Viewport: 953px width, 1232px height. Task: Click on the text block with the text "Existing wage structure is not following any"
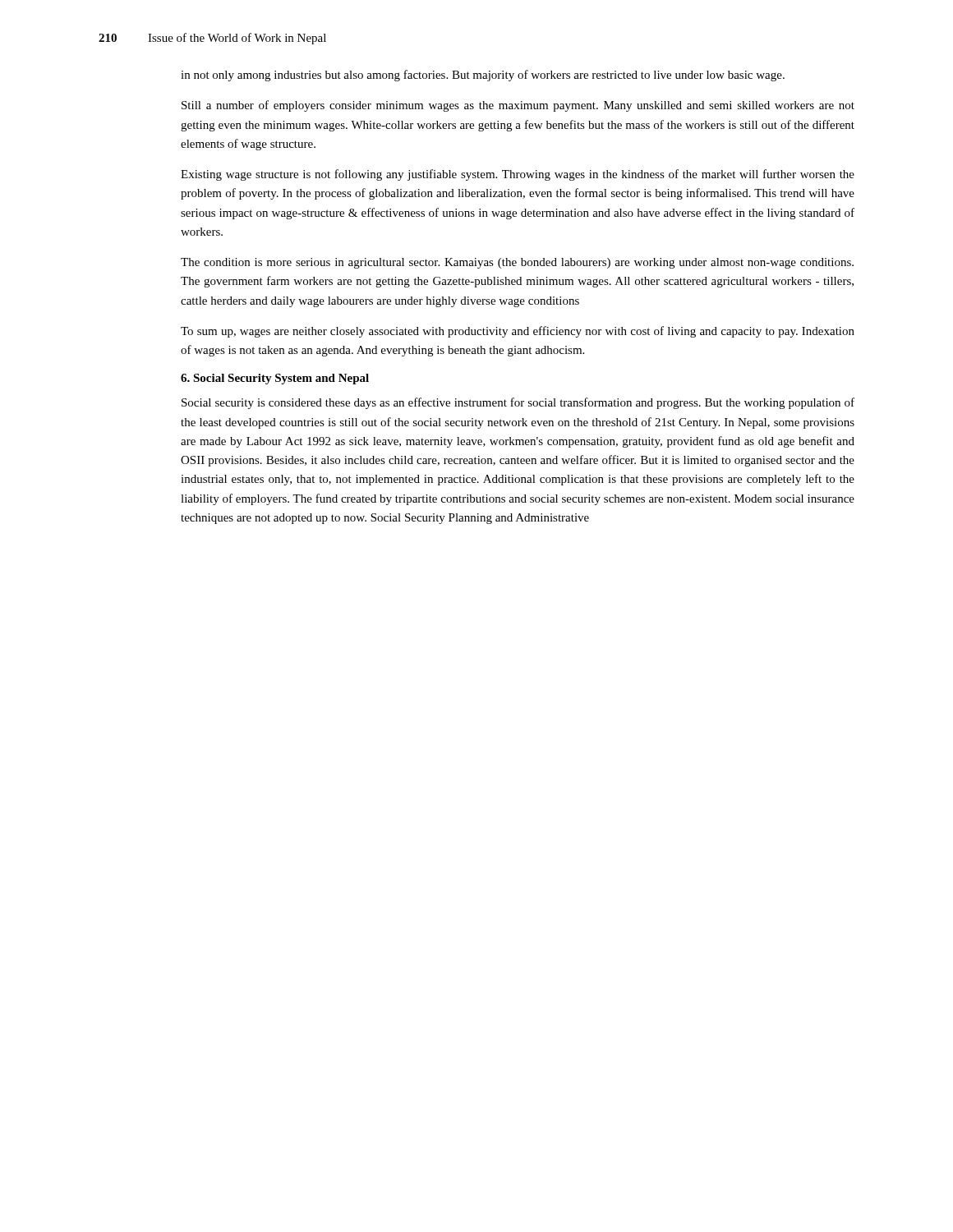[x=518, y=203]
